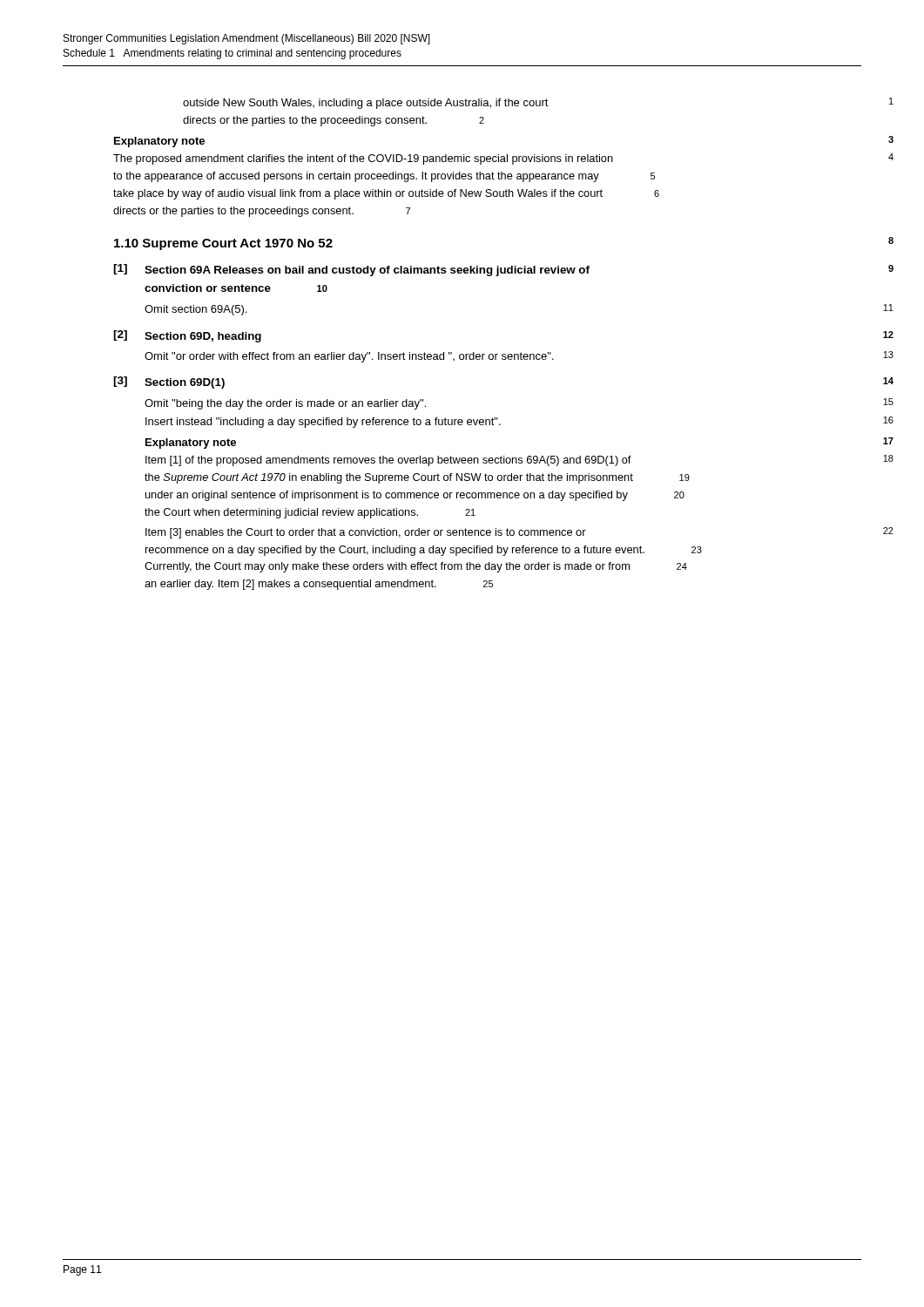924x1307 pixels.
Task: Locate the text block that says "Item [3] enables the"
Action: click(491, 558)
